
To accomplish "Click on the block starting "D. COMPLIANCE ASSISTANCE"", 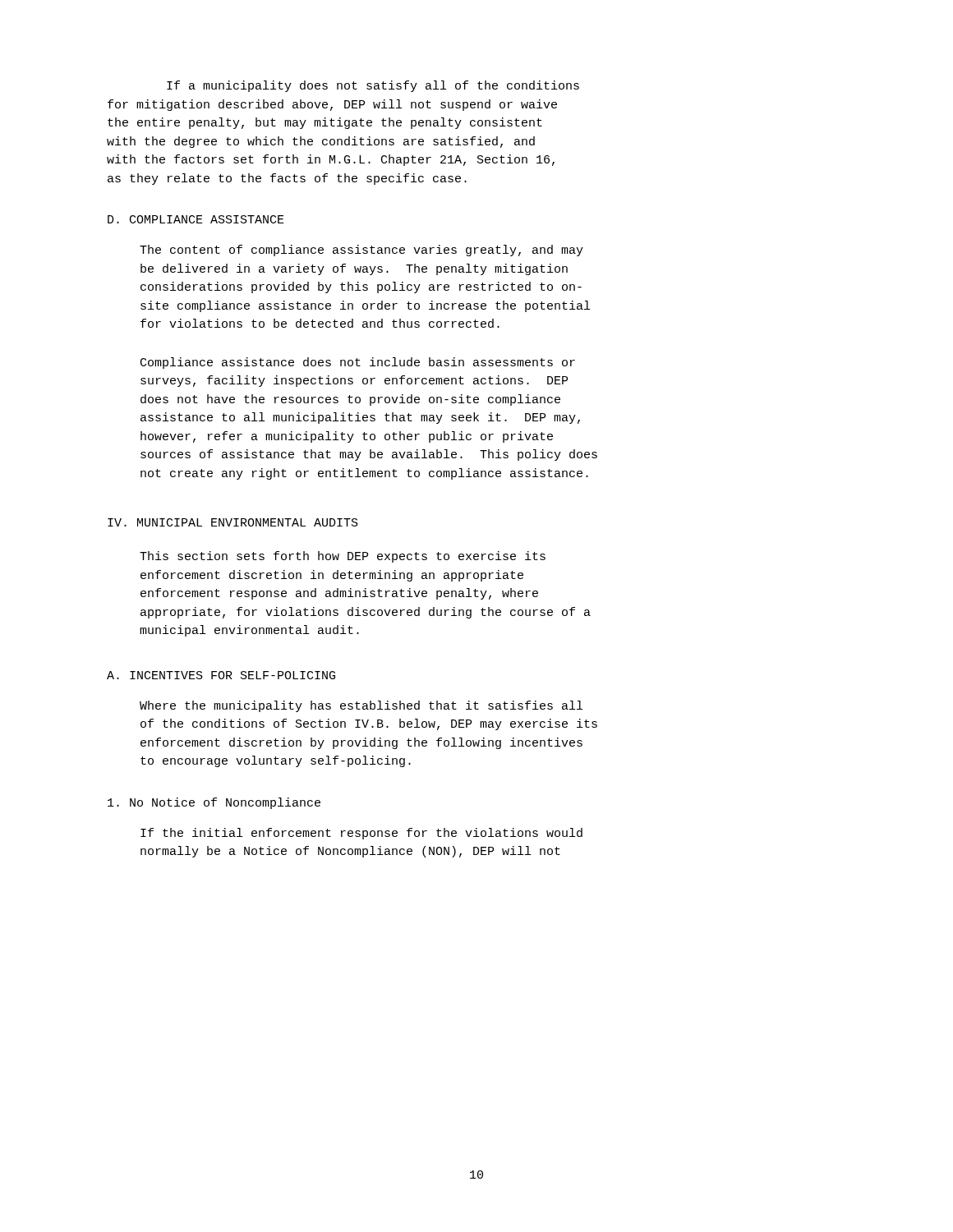I will [196, 219].
